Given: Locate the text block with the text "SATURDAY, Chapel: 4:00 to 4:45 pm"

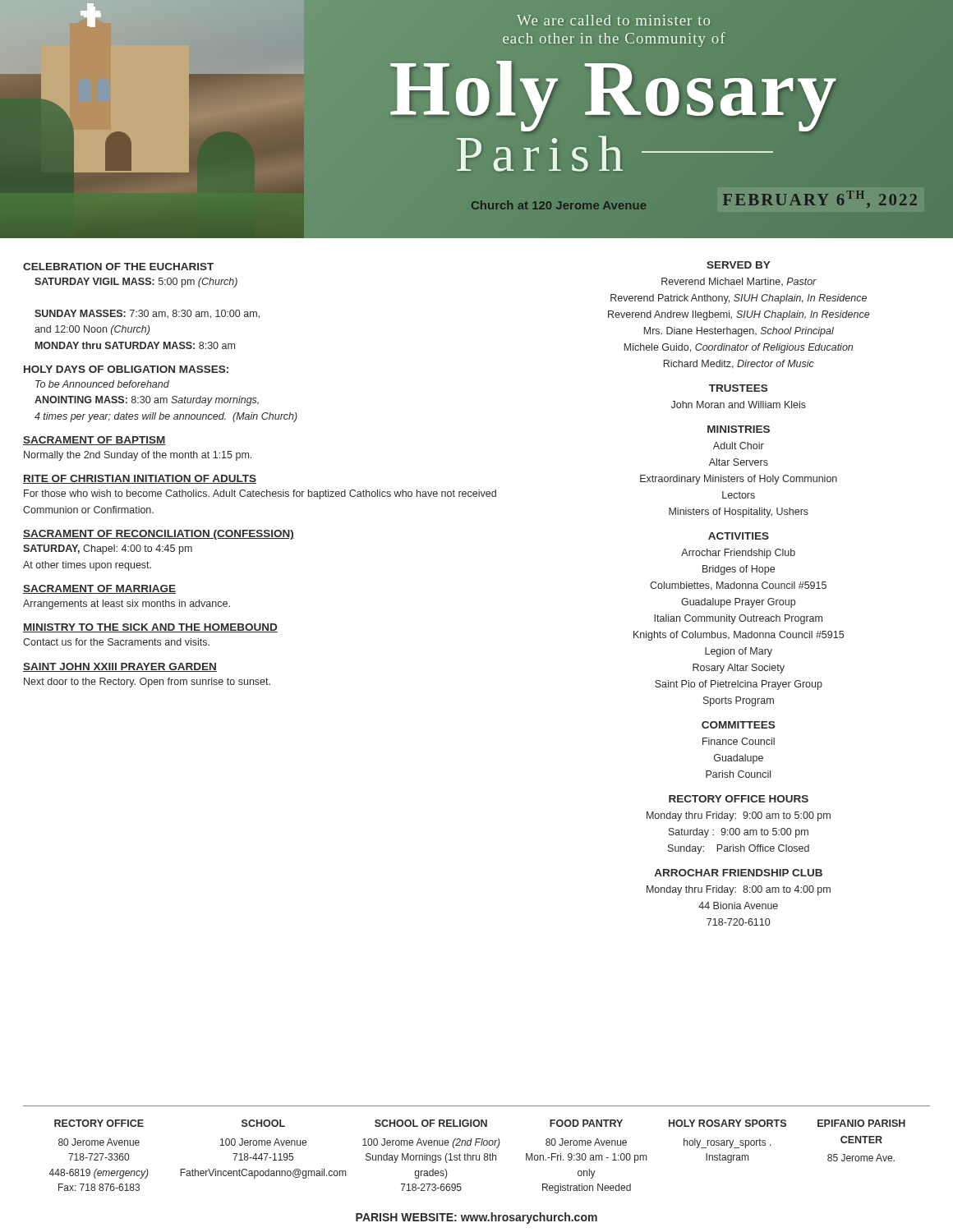Looking at the screenshot, I should pyautogui.click(x=108, y=557).
